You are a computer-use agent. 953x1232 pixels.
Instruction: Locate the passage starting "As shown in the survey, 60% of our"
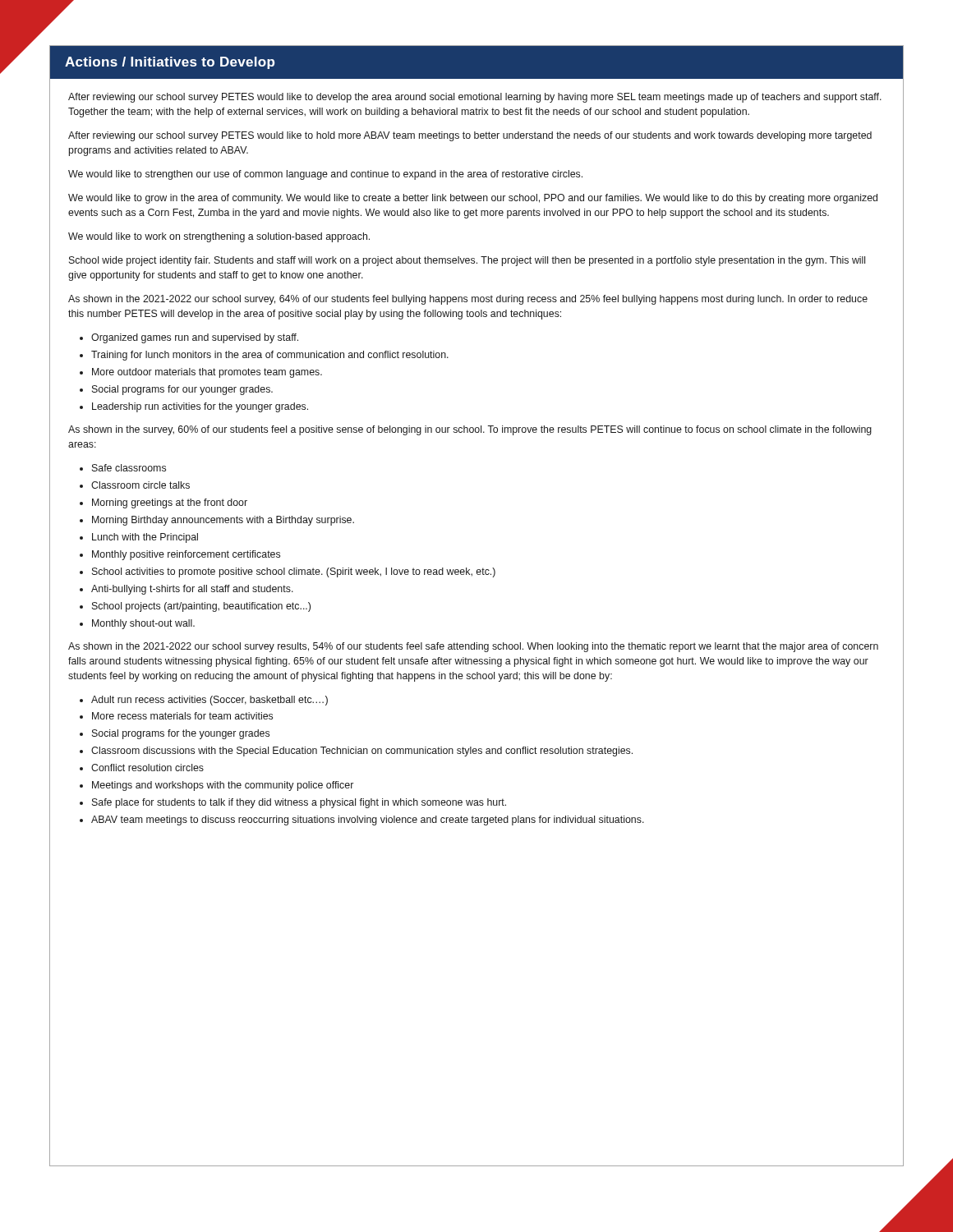point(470,437)
